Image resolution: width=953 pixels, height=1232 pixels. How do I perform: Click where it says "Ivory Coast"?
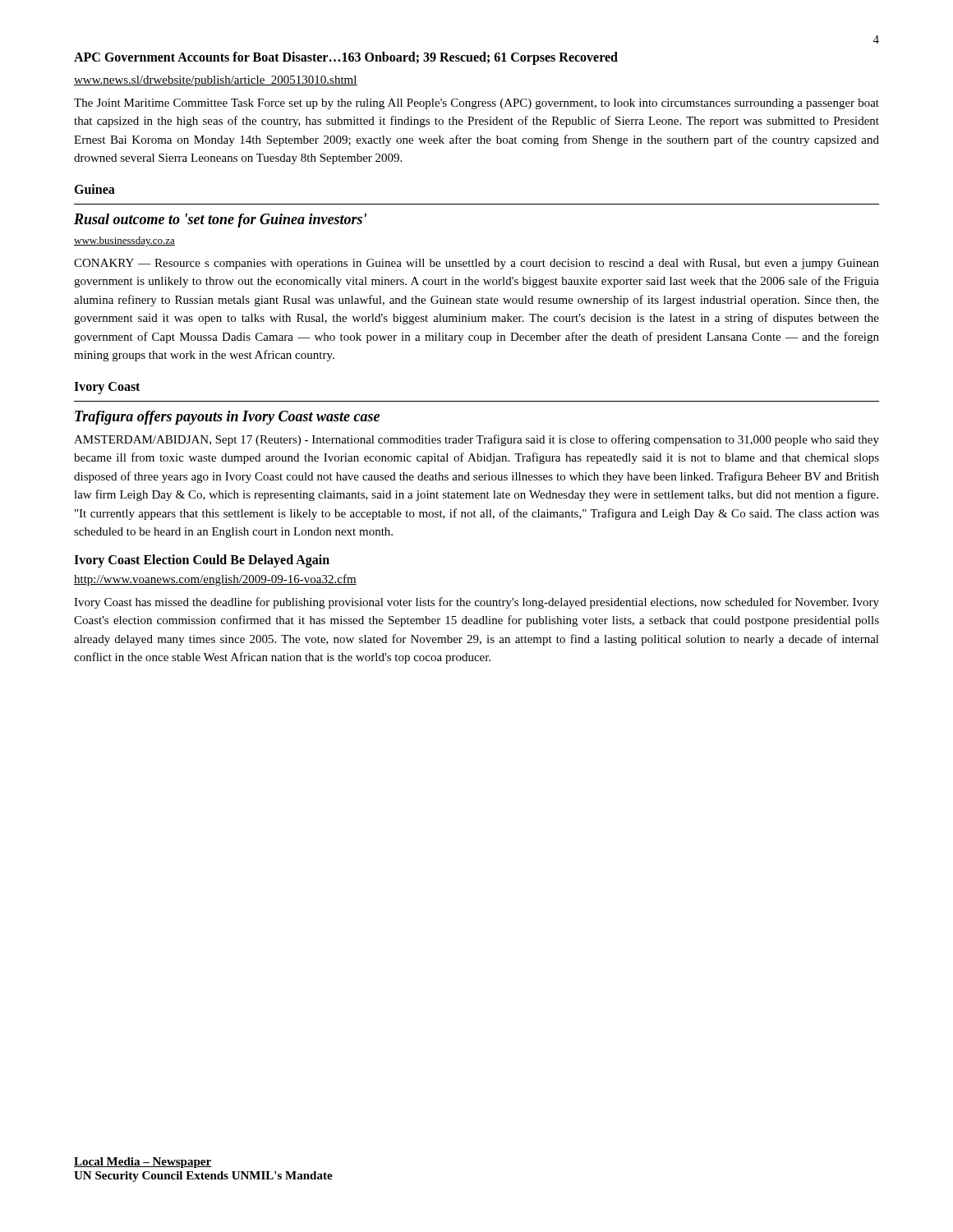click(107, 386)
